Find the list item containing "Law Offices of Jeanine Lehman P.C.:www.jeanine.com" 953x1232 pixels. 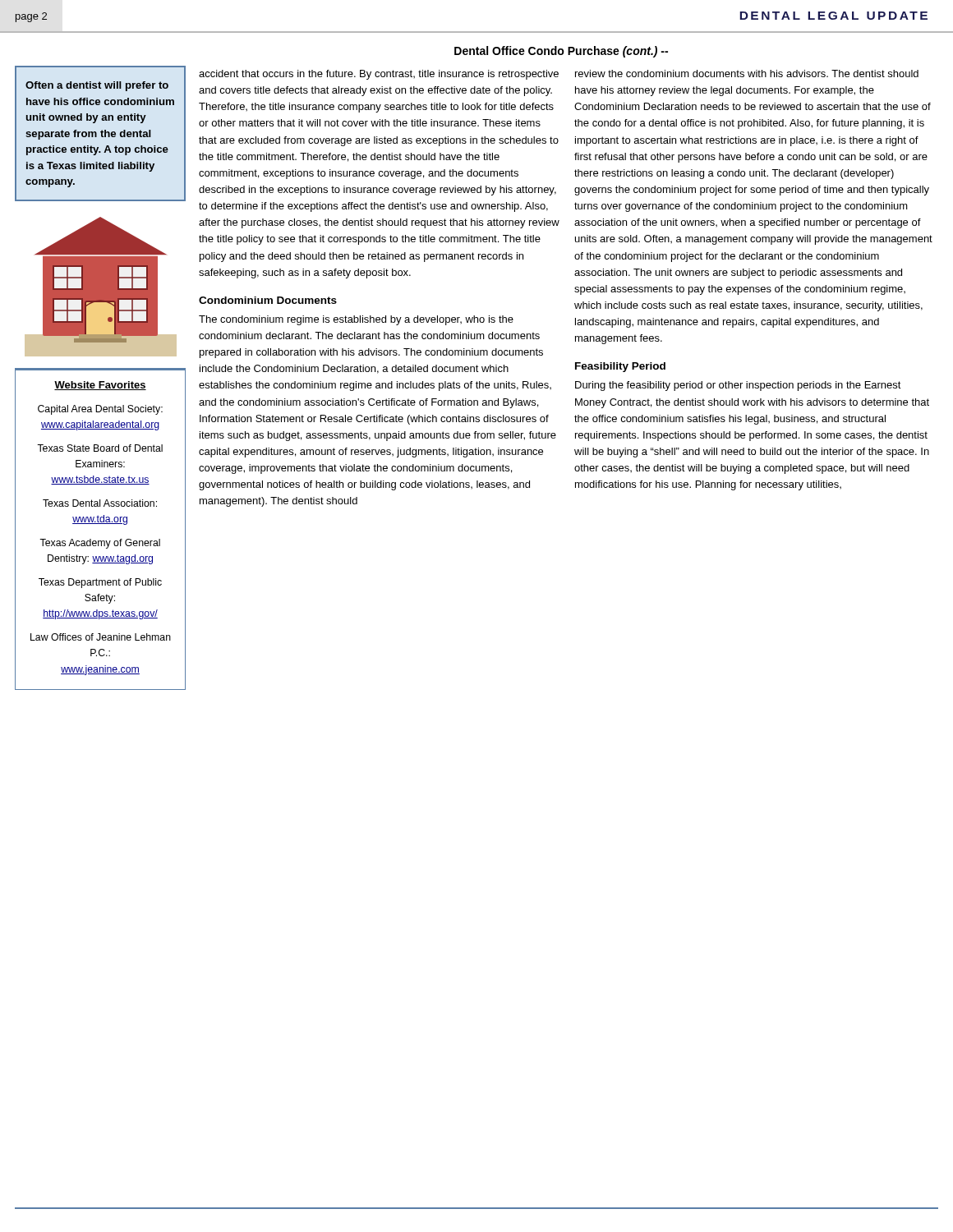point(100,653)
